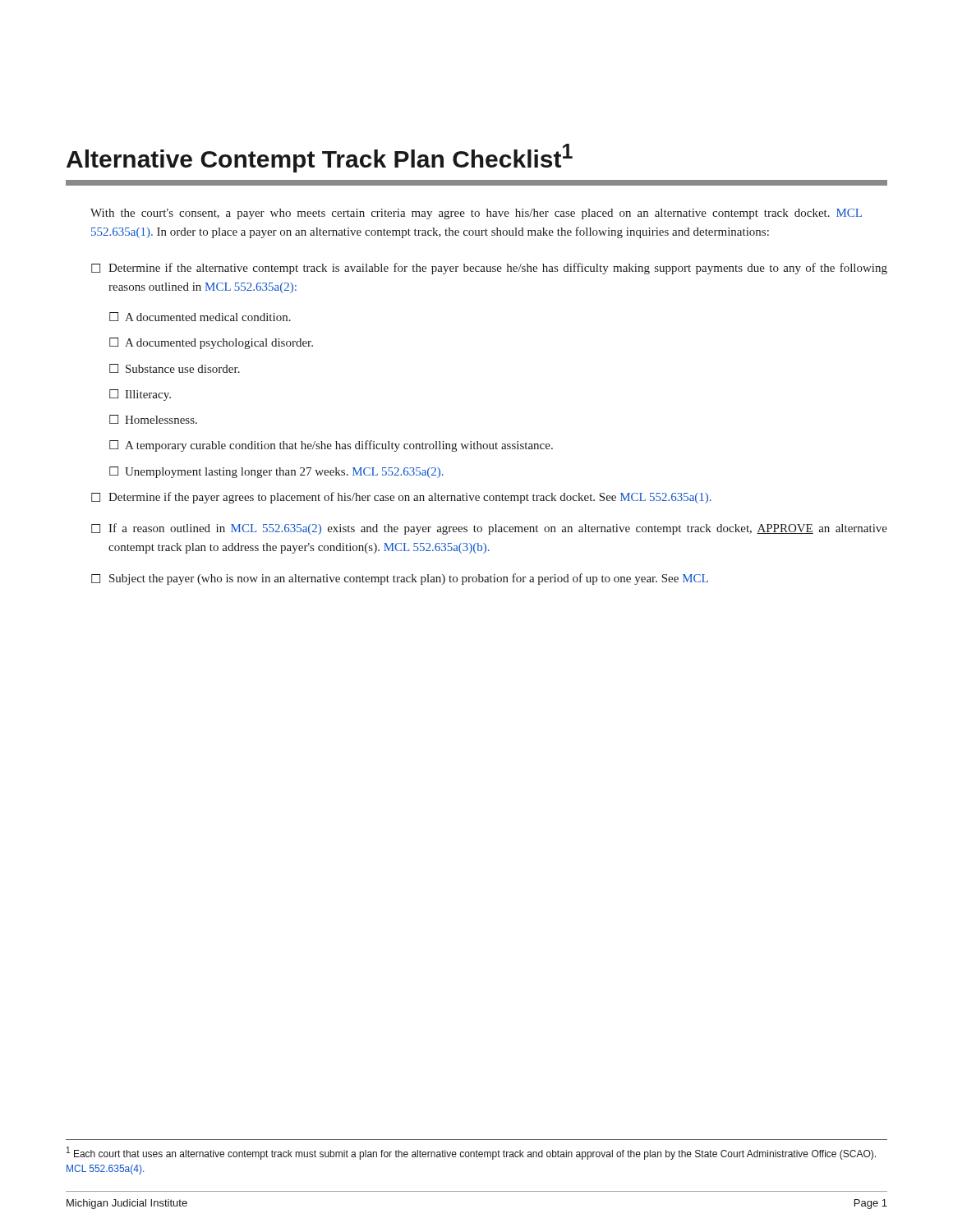Image resolution: width=953 pixels, height=1232 pixels.
Task: Select the list item containing "☐ Homelessness."
Action: coord(153,419)
